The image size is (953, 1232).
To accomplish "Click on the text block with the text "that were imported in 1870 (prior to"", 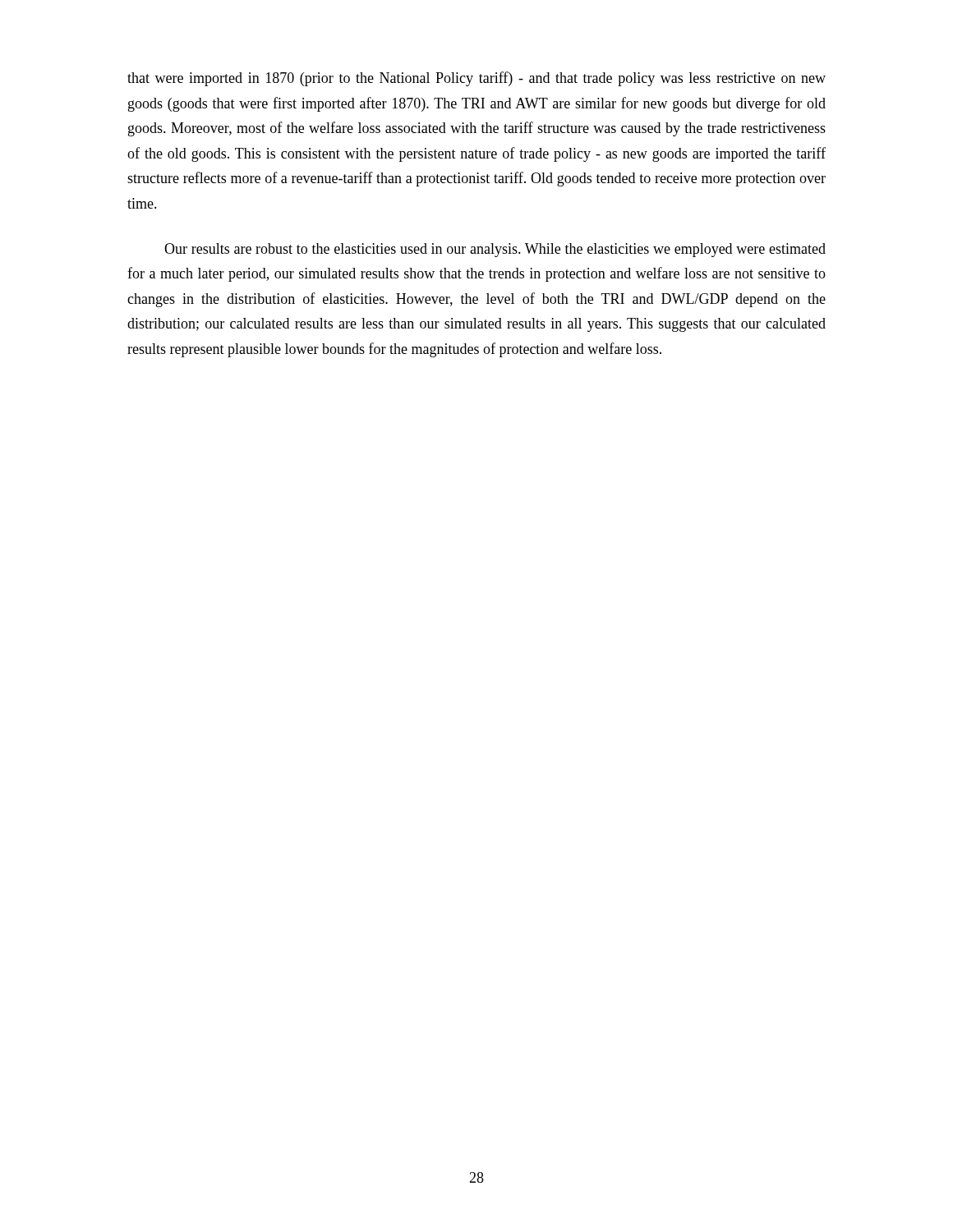I will coord(476,141).
